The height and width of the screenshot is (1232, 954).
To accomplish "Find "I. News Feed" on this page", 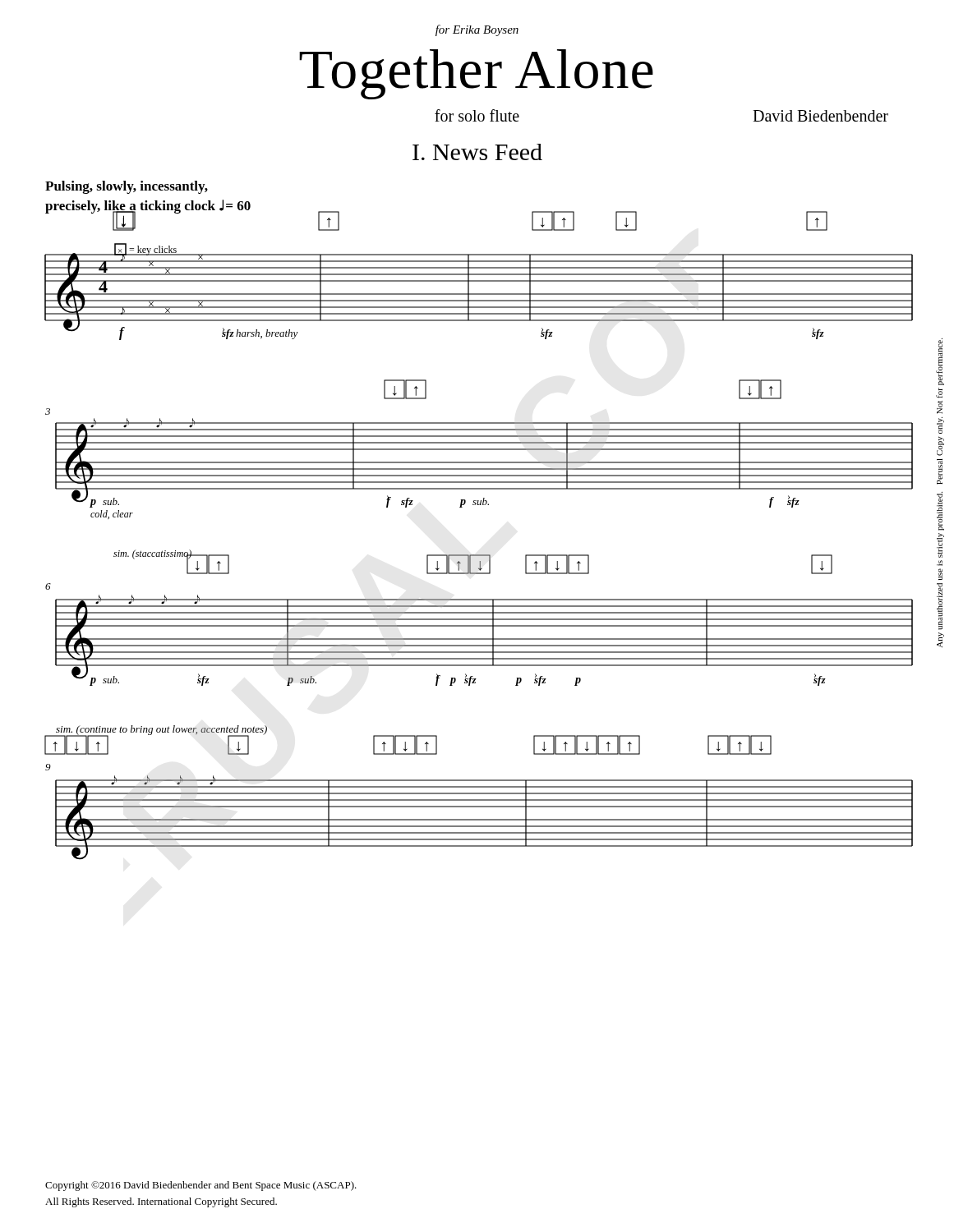I will click(477, 152).
